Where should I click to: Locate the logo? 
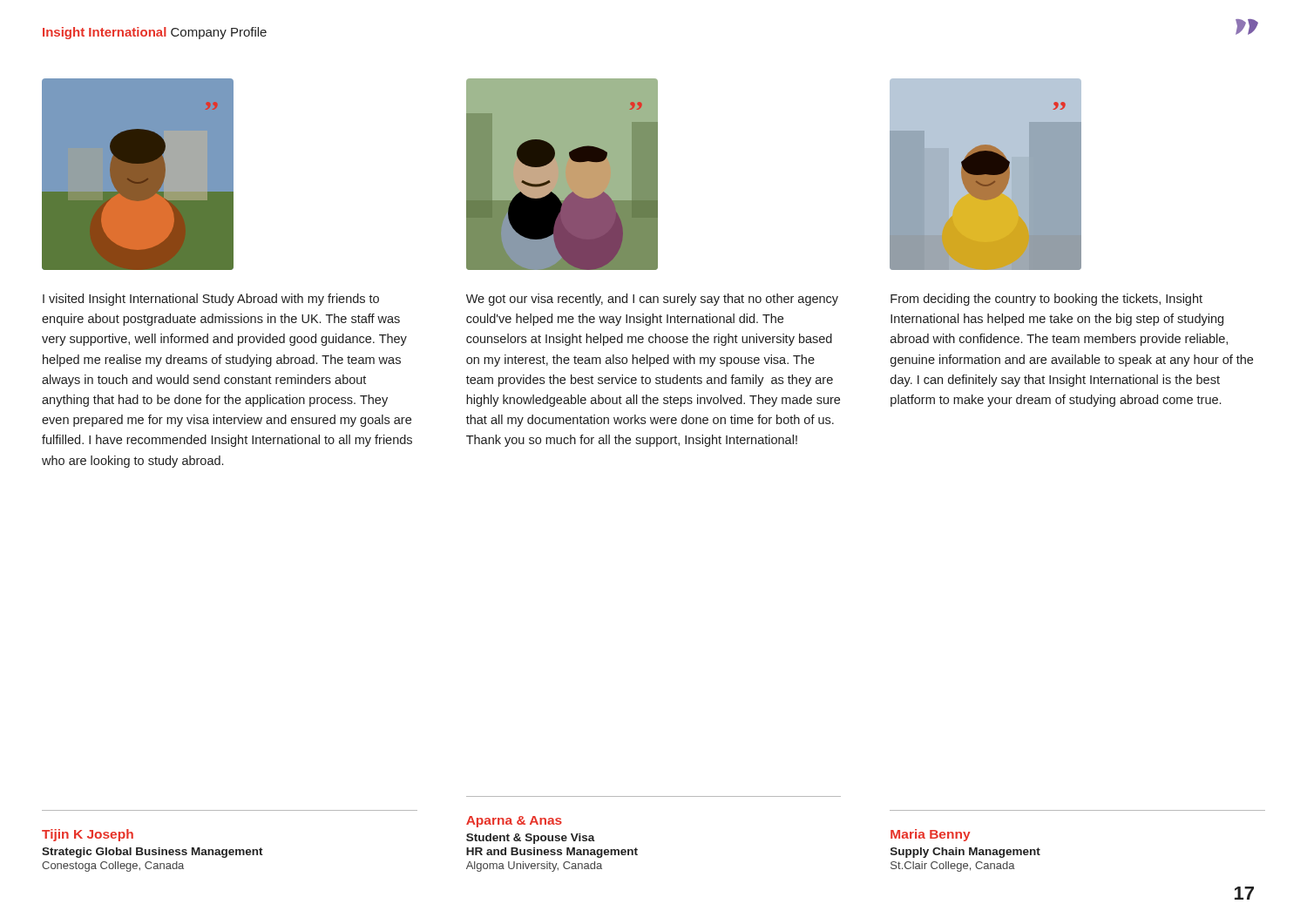[1247, 34]
